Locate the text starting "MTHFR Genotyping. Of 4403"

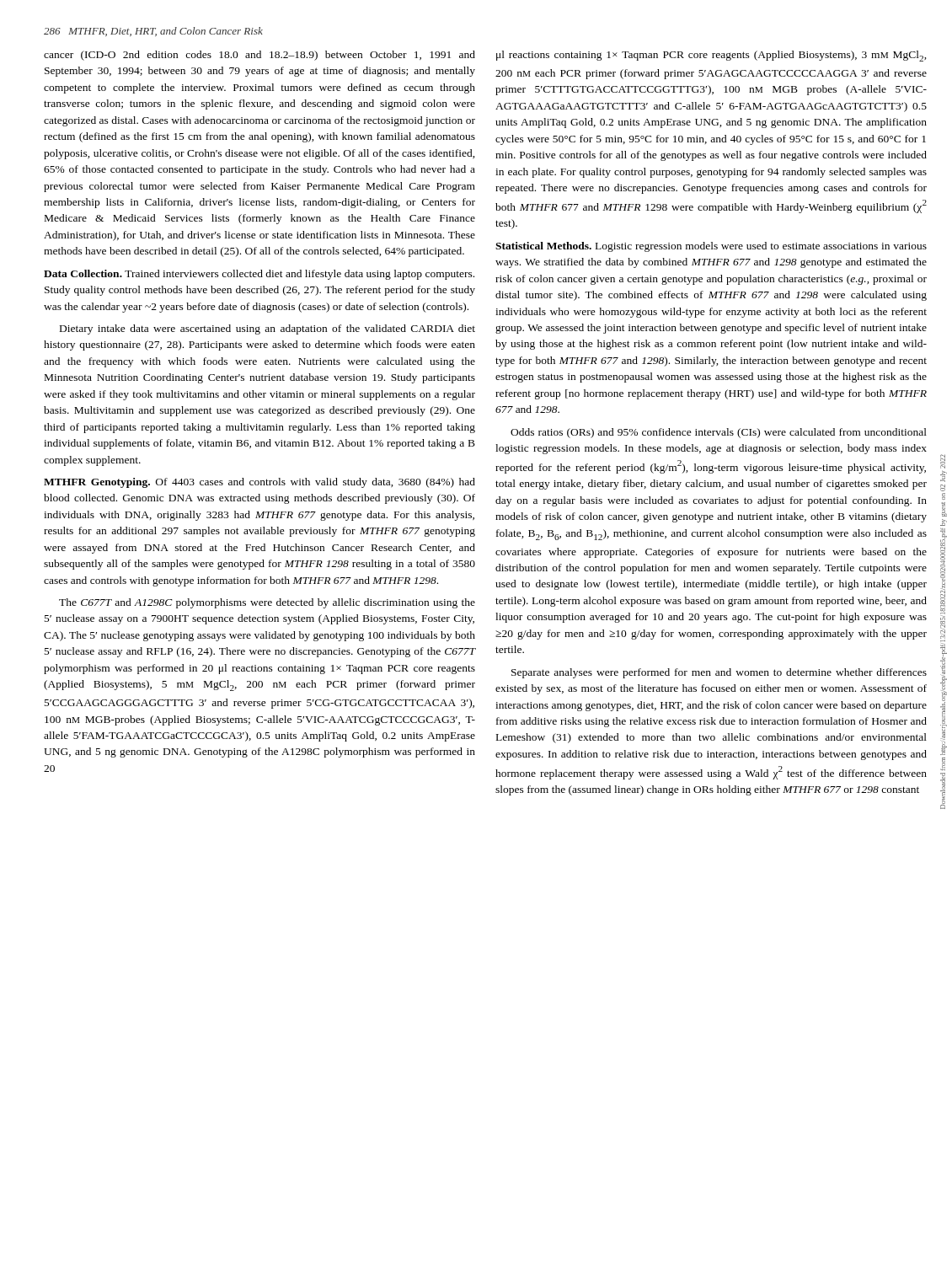click(x=259, y=625)
